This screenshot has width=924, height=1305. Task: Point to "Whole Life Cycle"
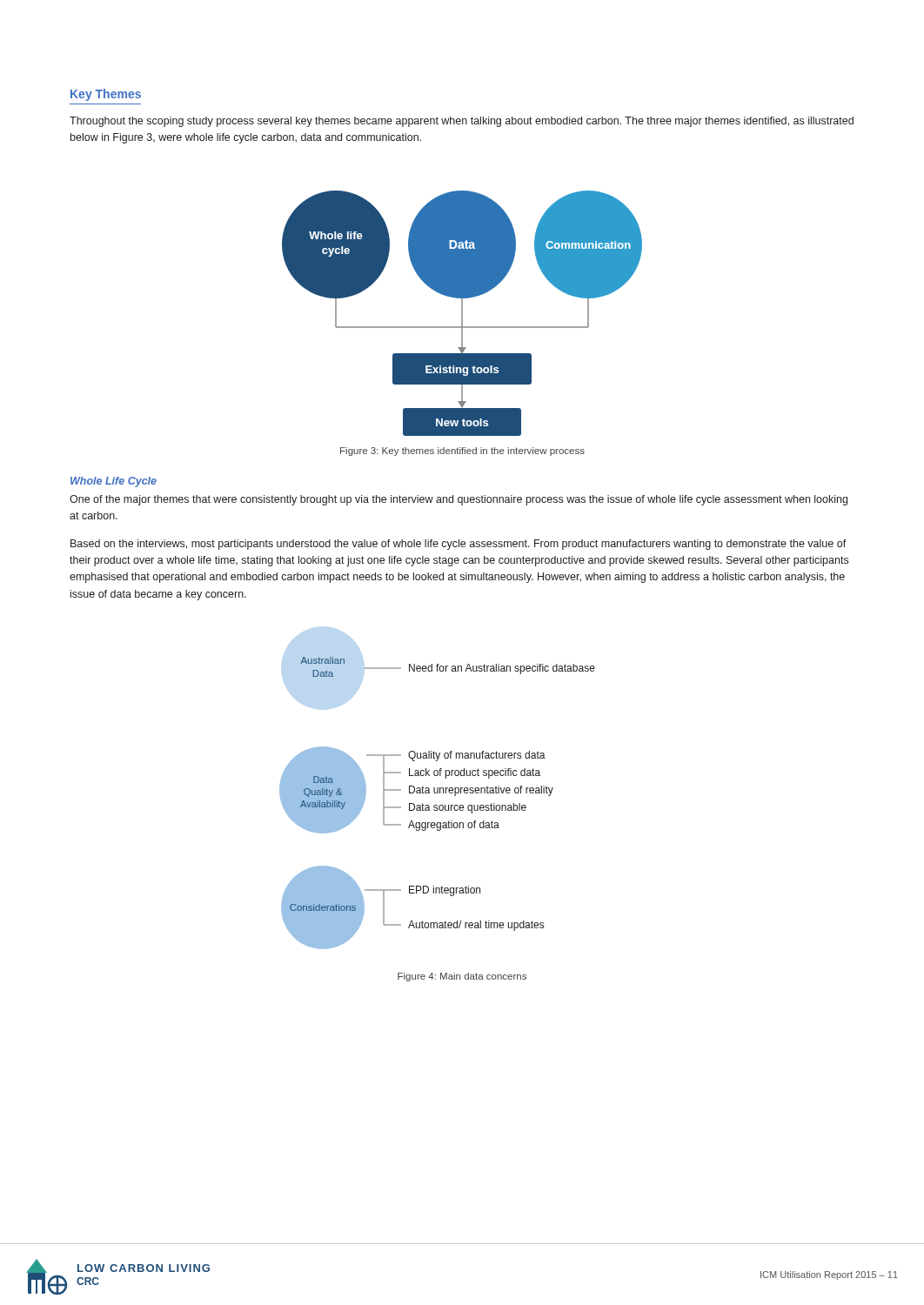pos(113,481)
